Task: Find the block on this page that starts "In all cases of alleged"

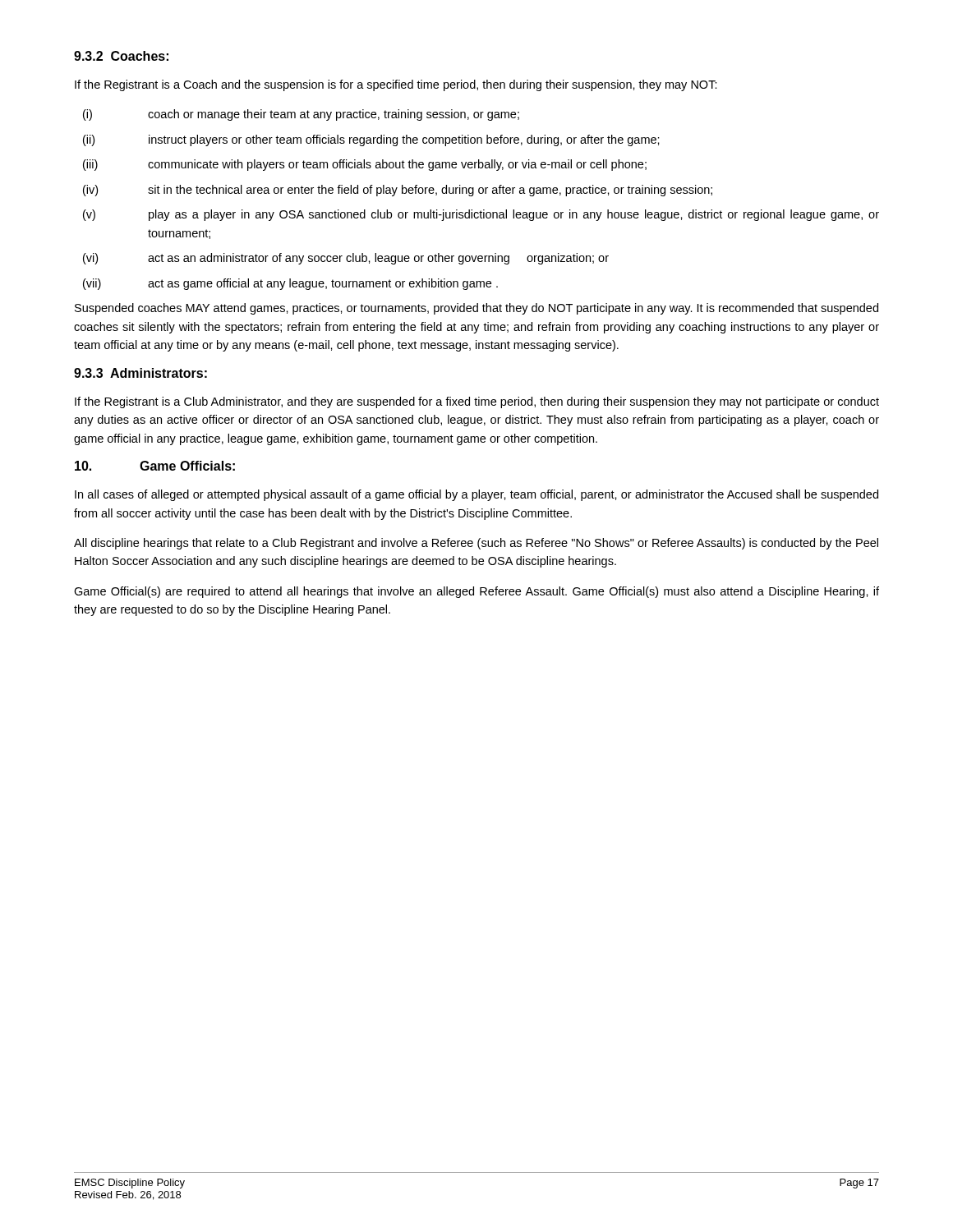Action: pos(476,504)
